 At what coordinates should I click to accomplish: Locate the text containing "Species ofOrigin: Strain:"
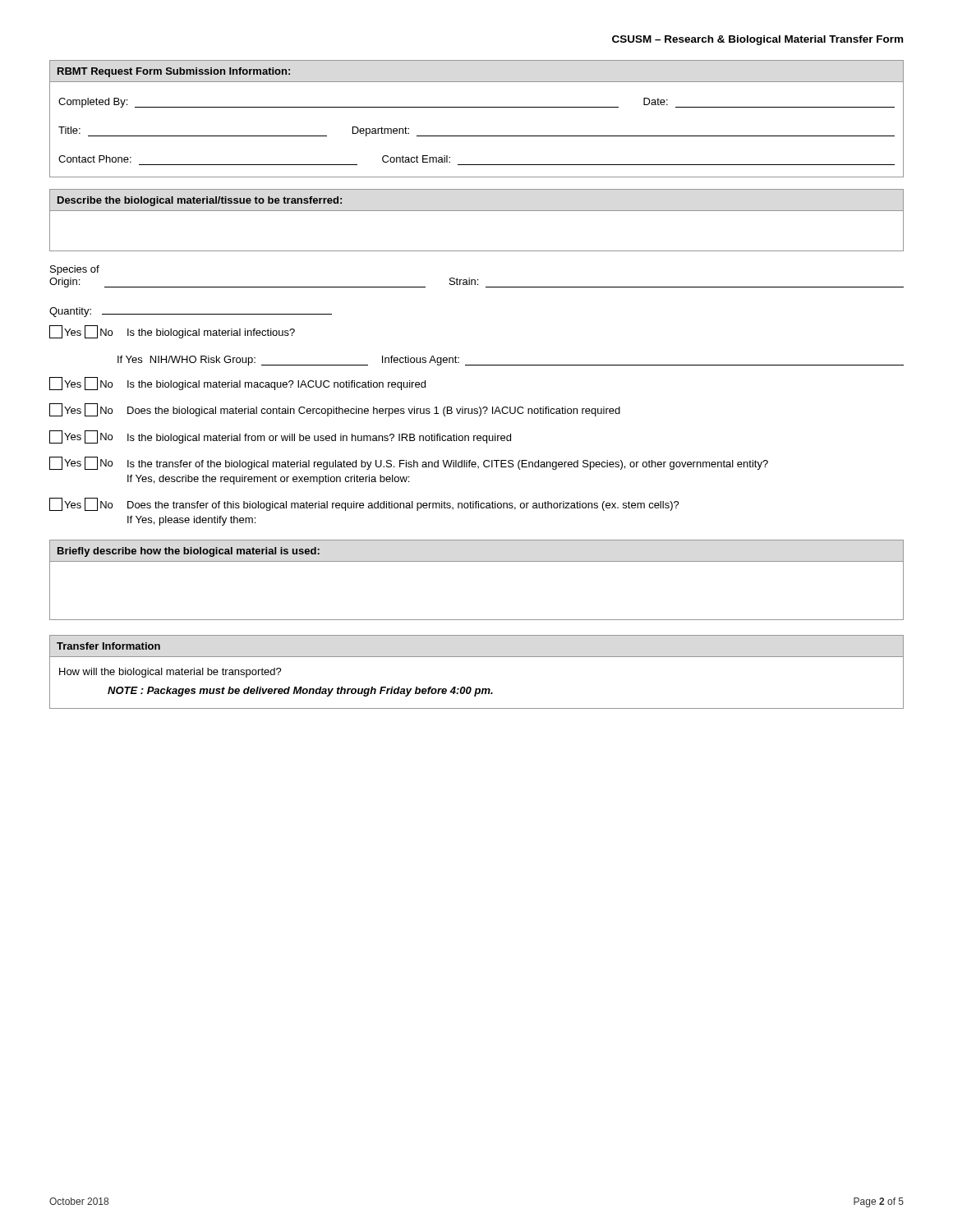tap(476, 275)
